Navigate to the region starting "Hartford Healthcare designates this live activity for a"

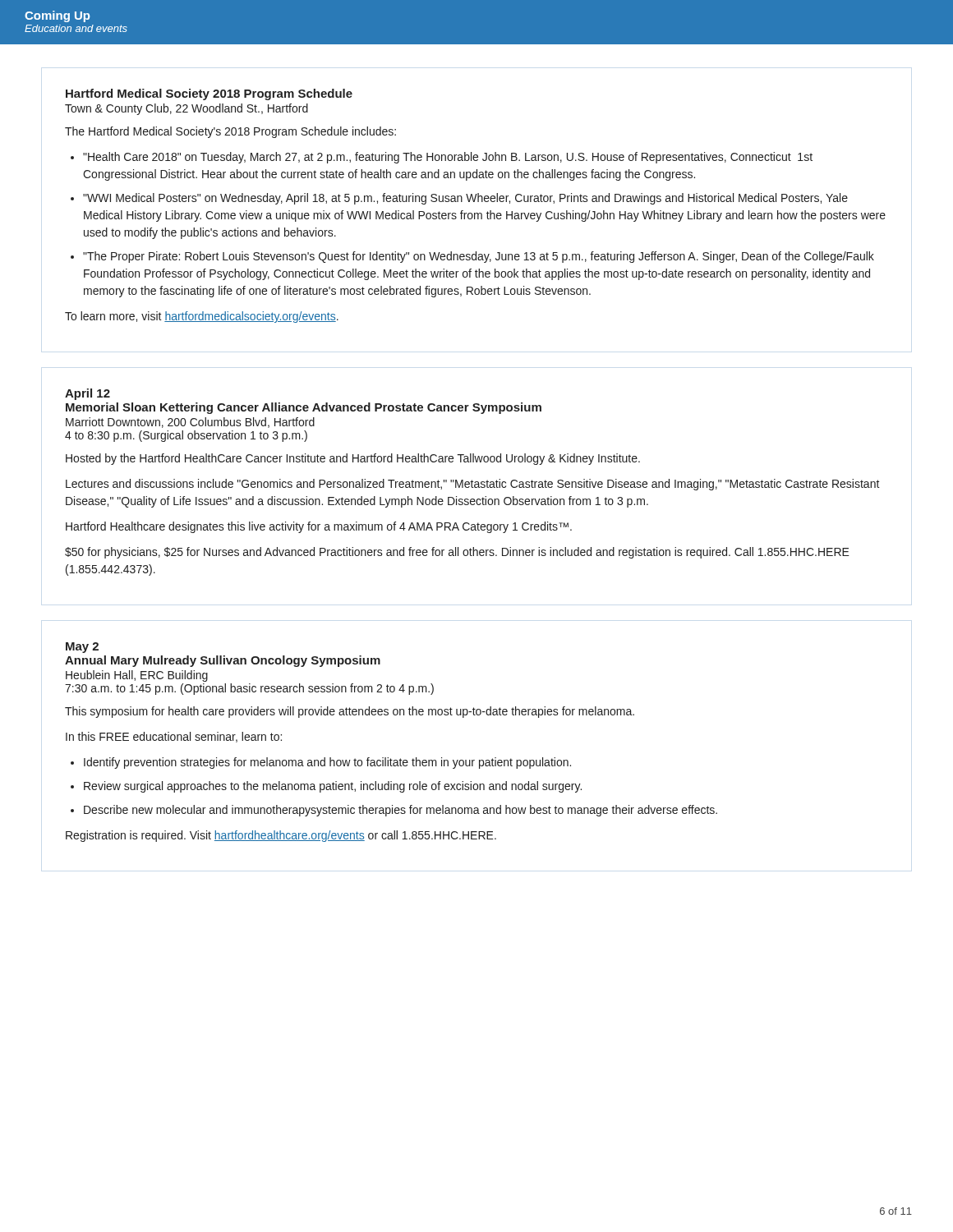coord(319,526)
